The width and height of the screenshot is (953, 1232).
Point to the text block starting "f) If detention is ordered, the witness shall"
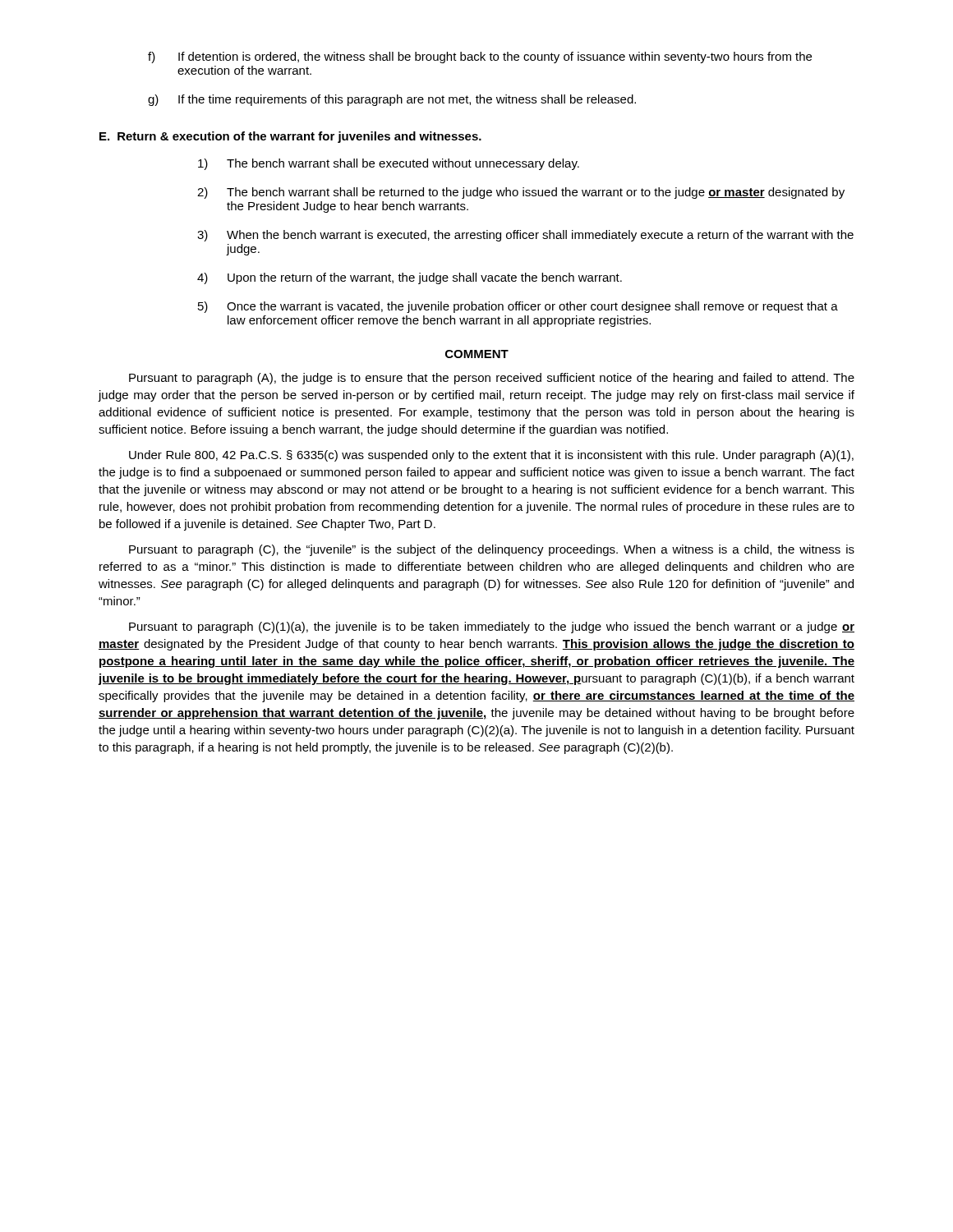coord(501,63)
